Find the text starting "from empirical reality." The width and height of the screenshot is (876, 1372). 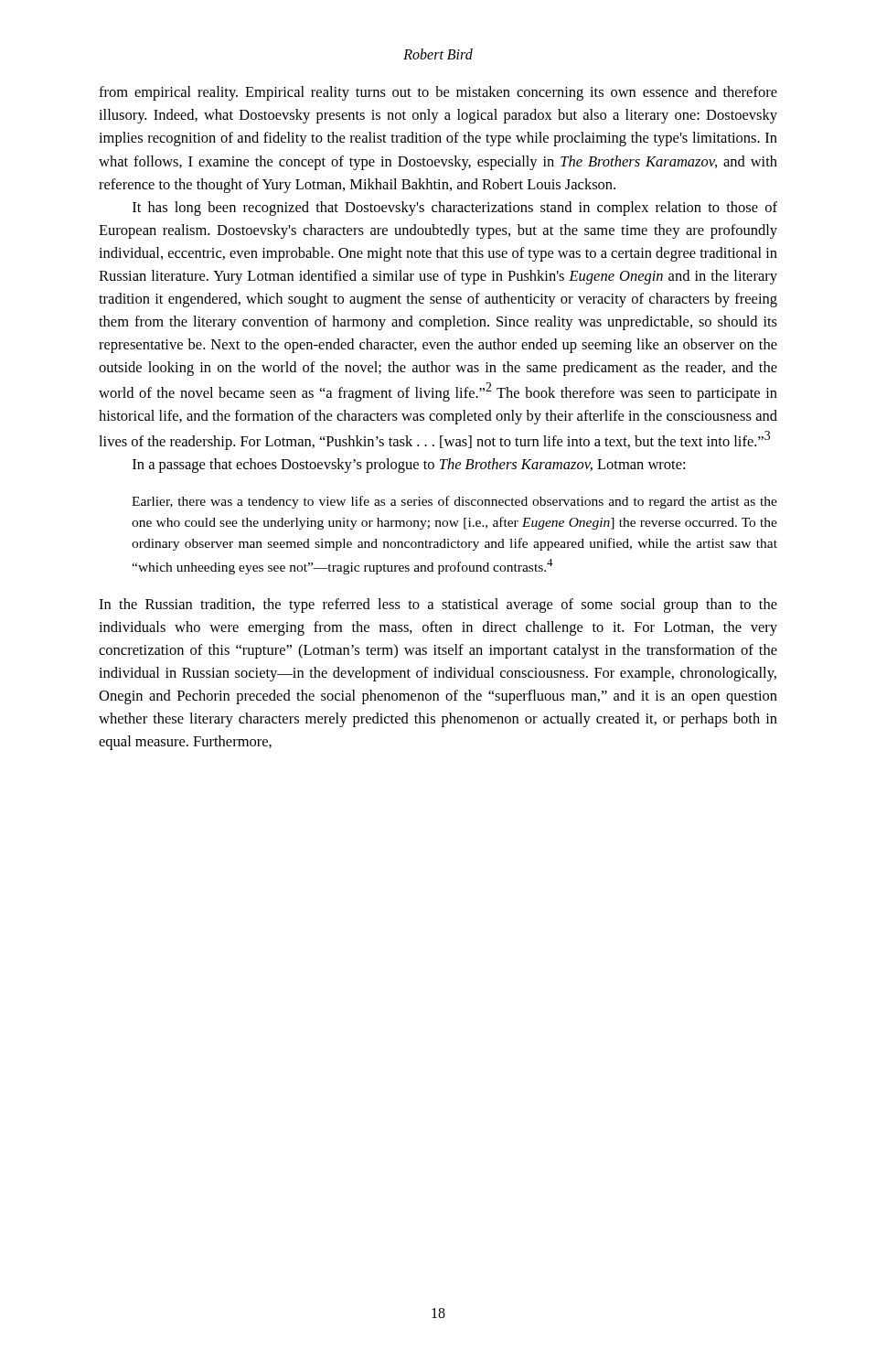click(438, 138)
